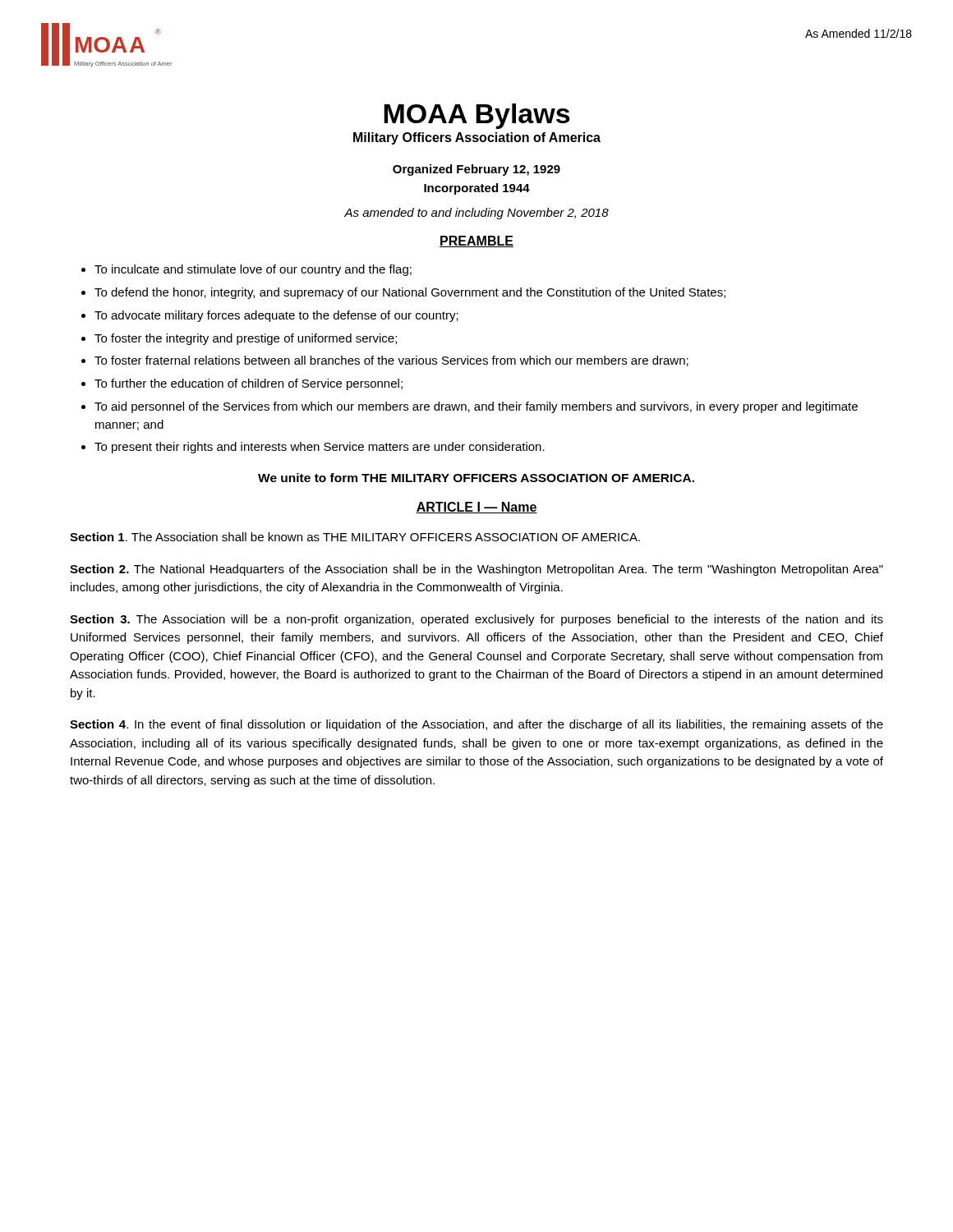The height and width of the screenshot is (1232, 953).
Task: Navigate to the text block starting "Organized February 12, 1929 Incorporated 1944"
Action: tap(476, 179)
